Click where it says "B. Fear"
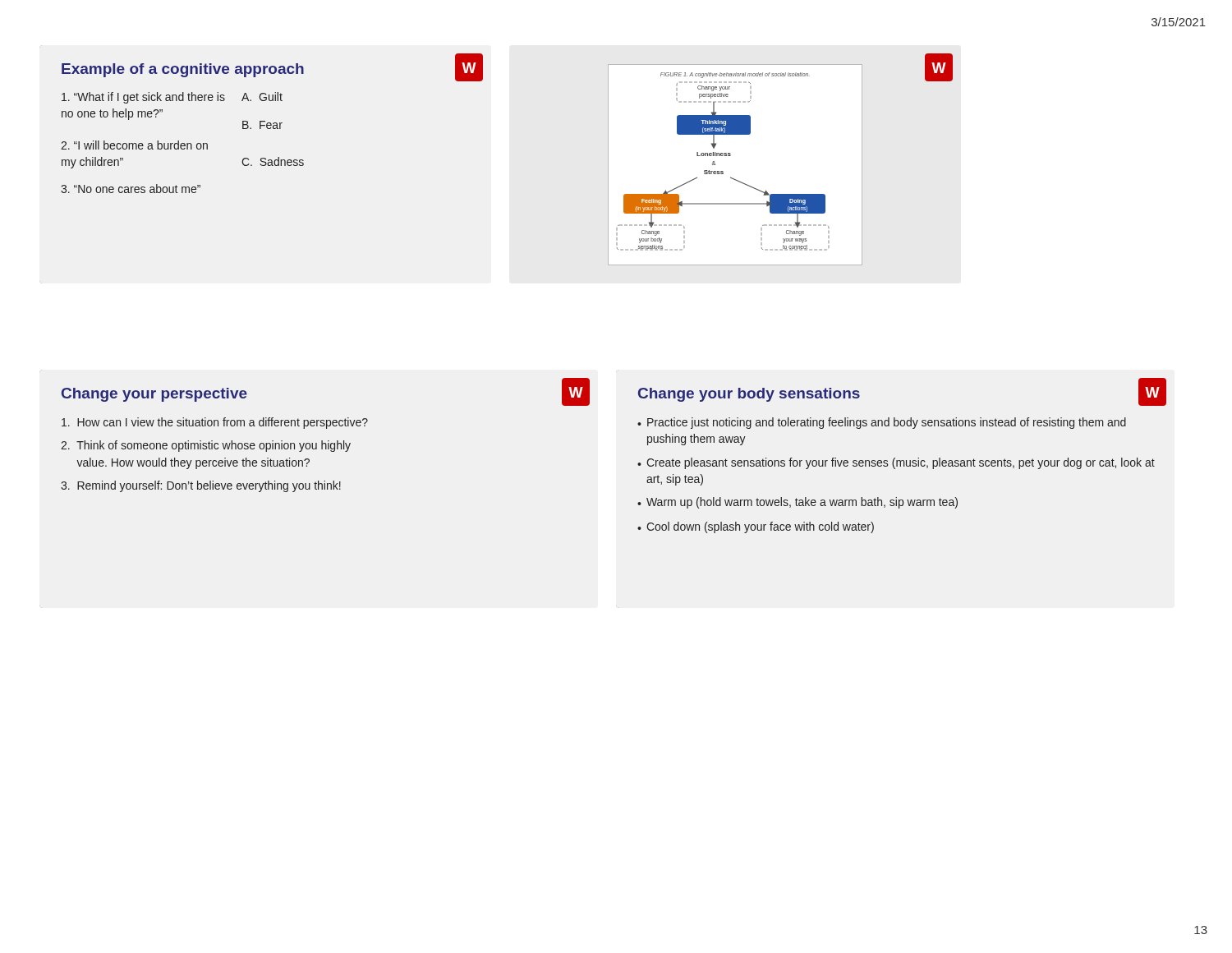This screenshot has width=1232, height=953. pyautogui.click(x=262, y=125)
